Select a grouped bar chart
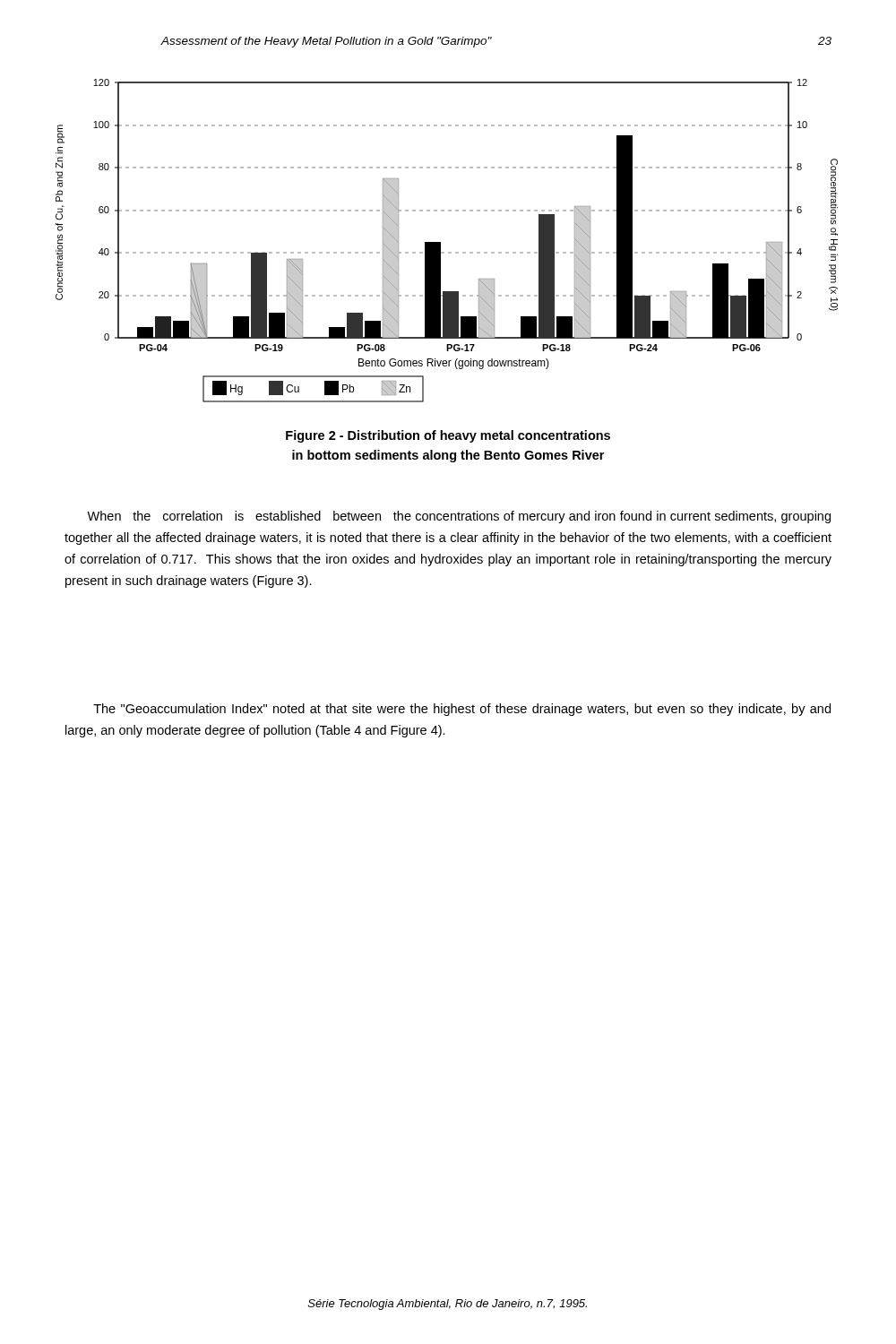This screenshot has width=896, height=1344. click(x=450, y=244)
